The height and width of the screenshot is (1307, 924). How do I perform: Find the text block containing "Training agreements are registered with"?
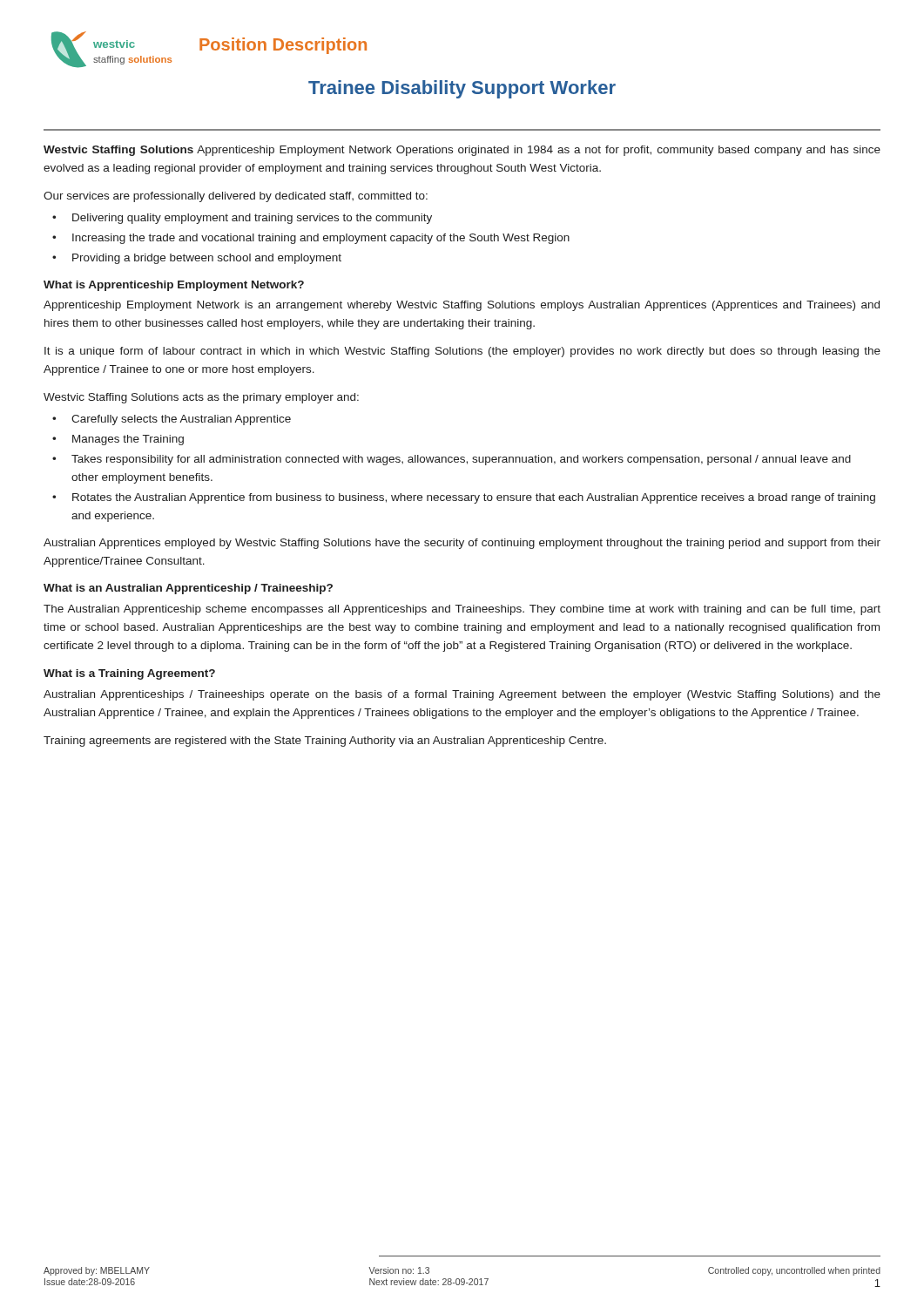325,740
